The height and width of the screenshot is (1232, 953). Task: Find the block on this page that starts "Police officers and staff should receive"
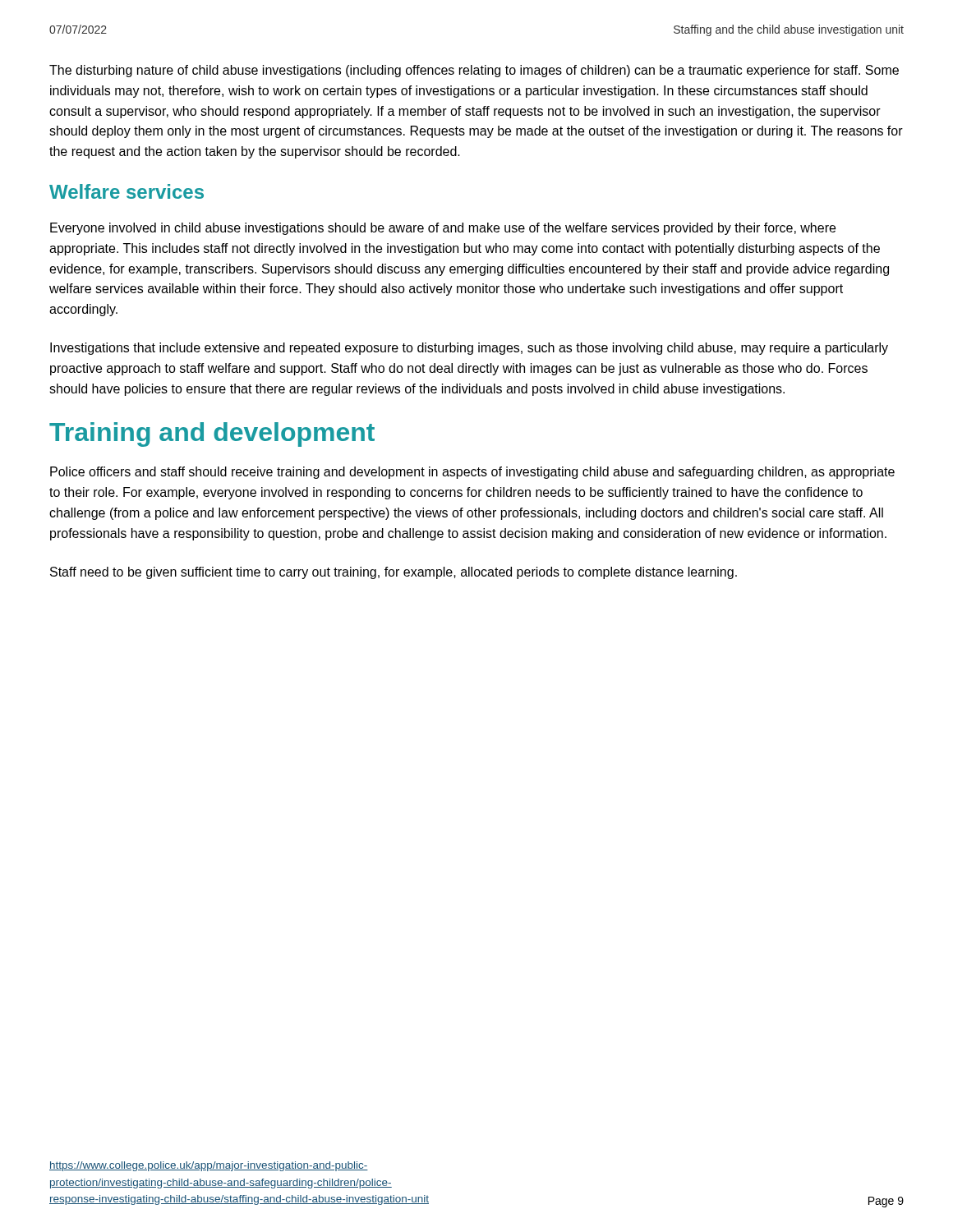point(472,503)
